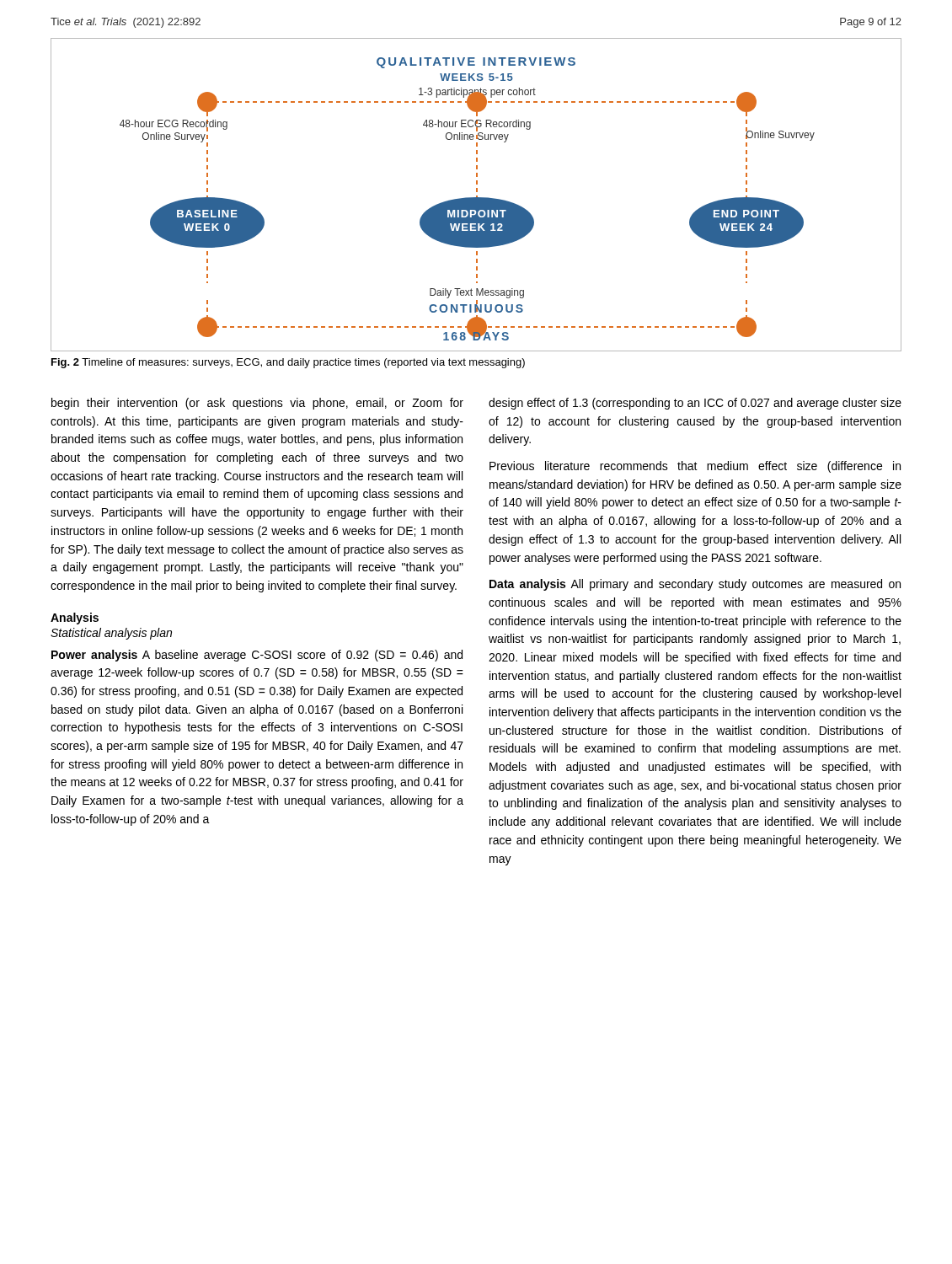Image resolution: width=952 pixels, height=1264 pixels.
Task: Find the flowchart
Action: pyautogui.click(x=476, y=195)
